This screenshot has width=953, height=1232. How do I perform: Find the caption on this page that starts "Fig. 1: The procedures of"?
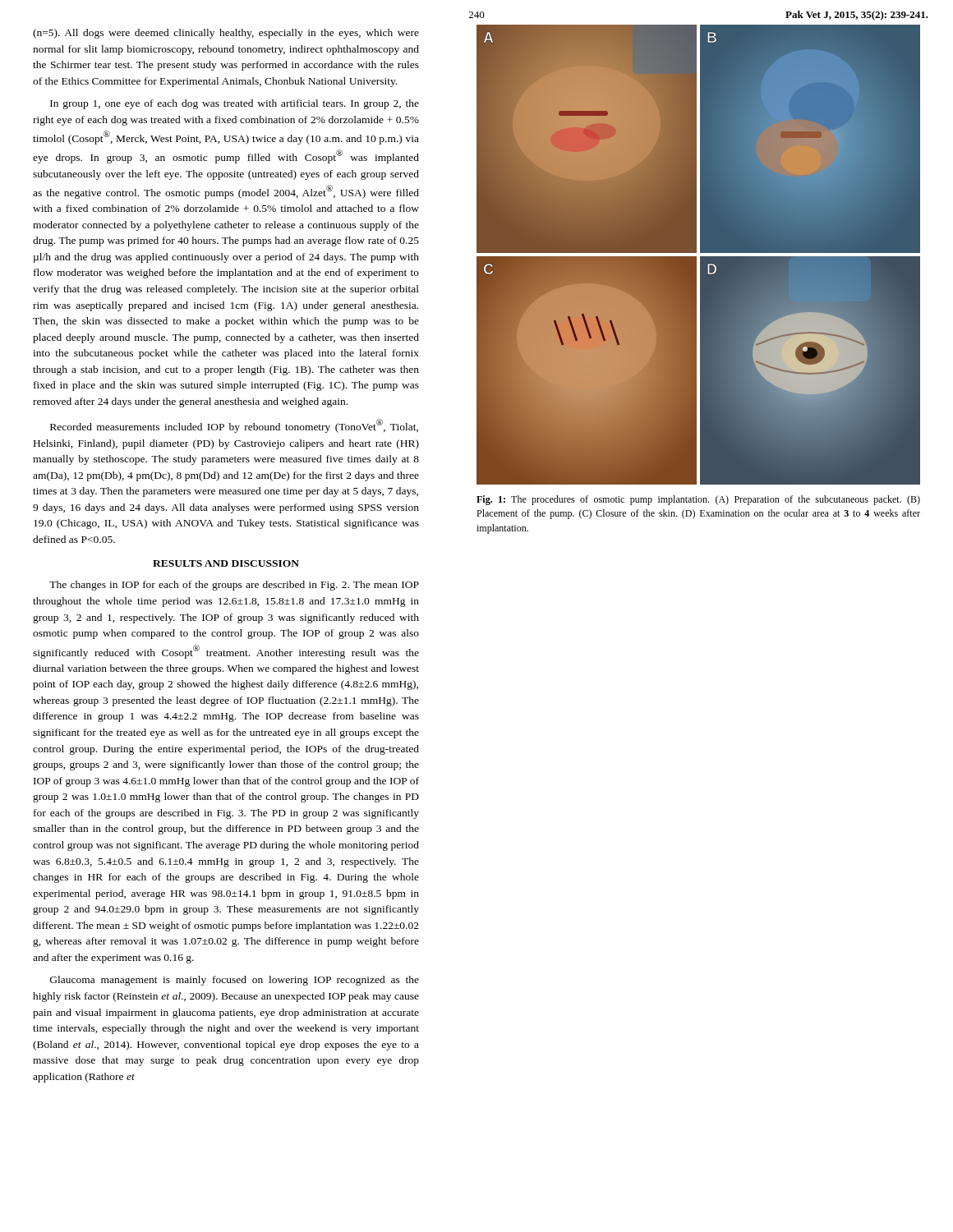pos(698,514)
